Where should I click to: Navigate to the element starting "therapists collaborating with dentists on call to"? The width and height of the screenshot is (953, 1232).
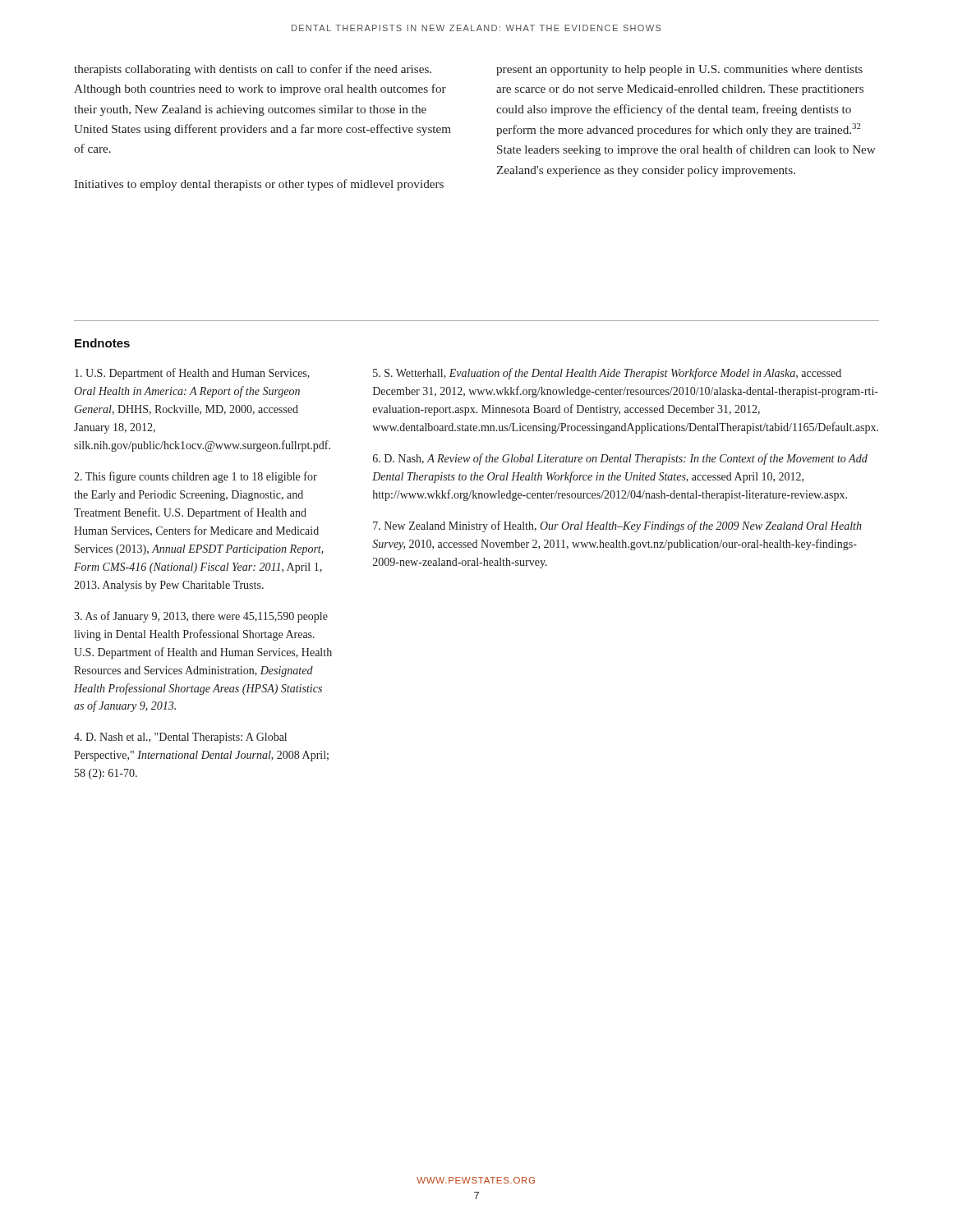click(265, 126)
